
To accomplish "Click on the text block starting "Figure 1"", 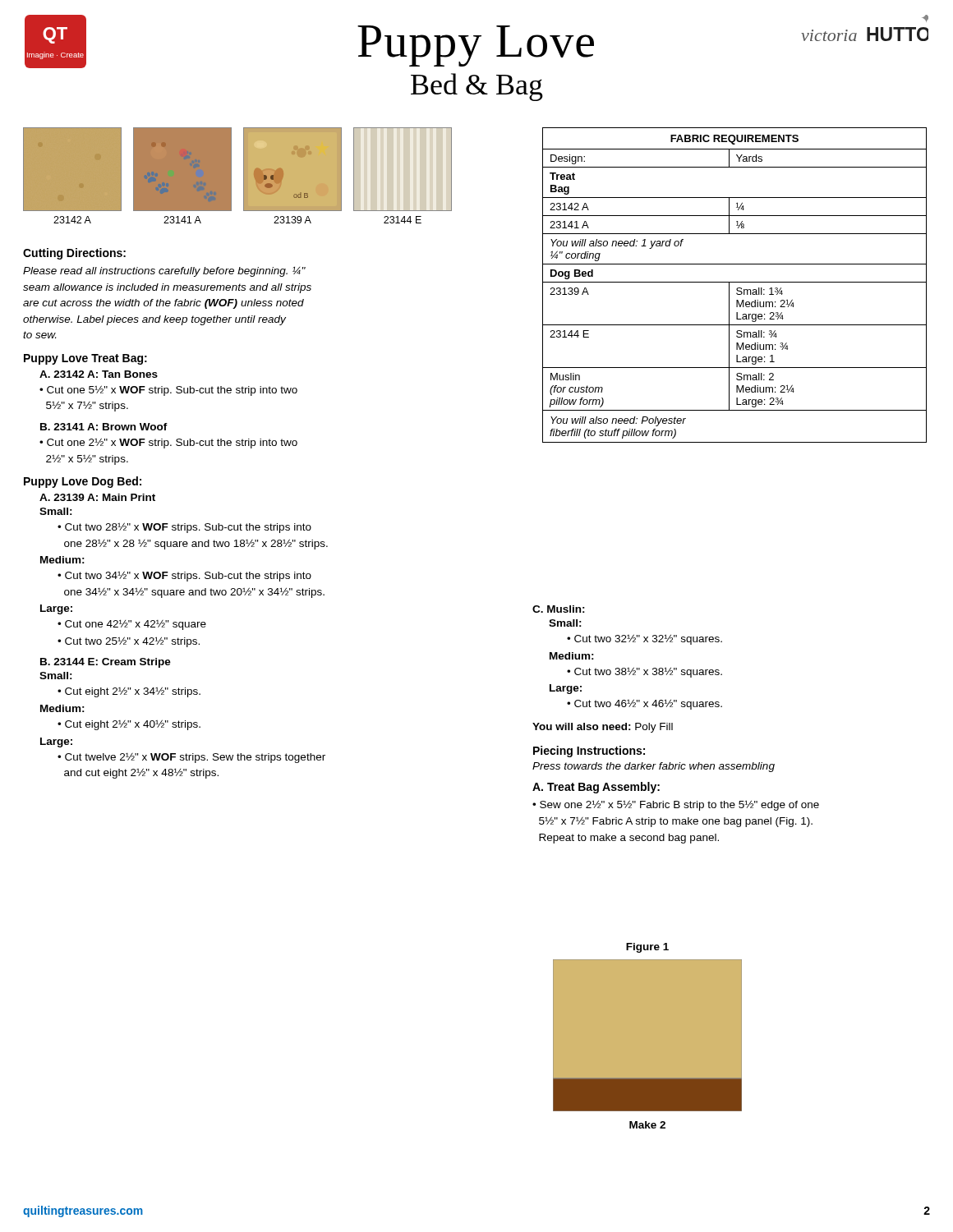I will coord(647,947).
